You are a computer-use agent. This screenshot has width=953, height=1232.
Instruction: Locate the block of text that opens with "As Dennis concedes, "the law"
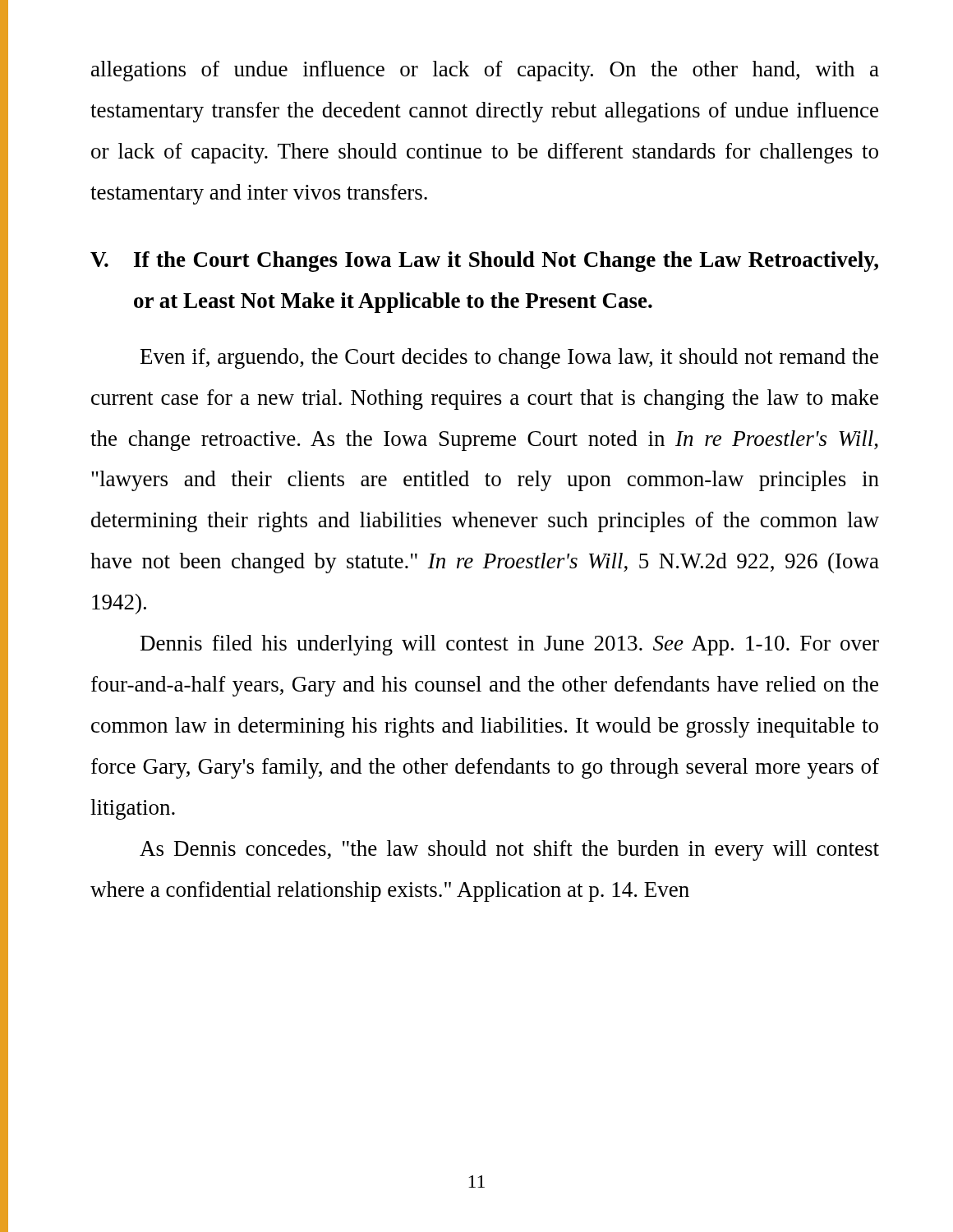pyautogui.click(x=509, y=850)
